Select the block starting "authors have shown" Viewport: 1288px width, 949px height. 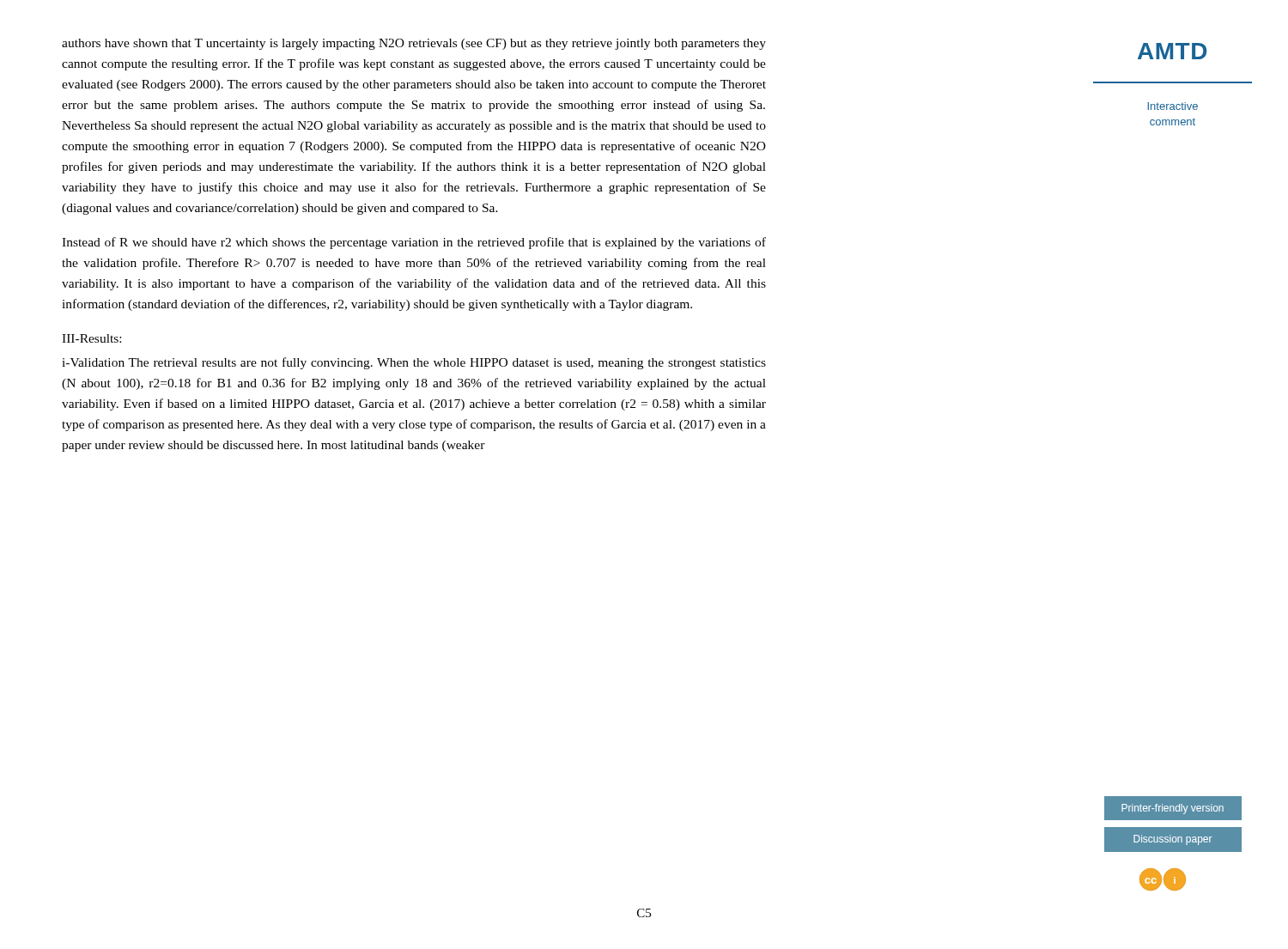414,125
